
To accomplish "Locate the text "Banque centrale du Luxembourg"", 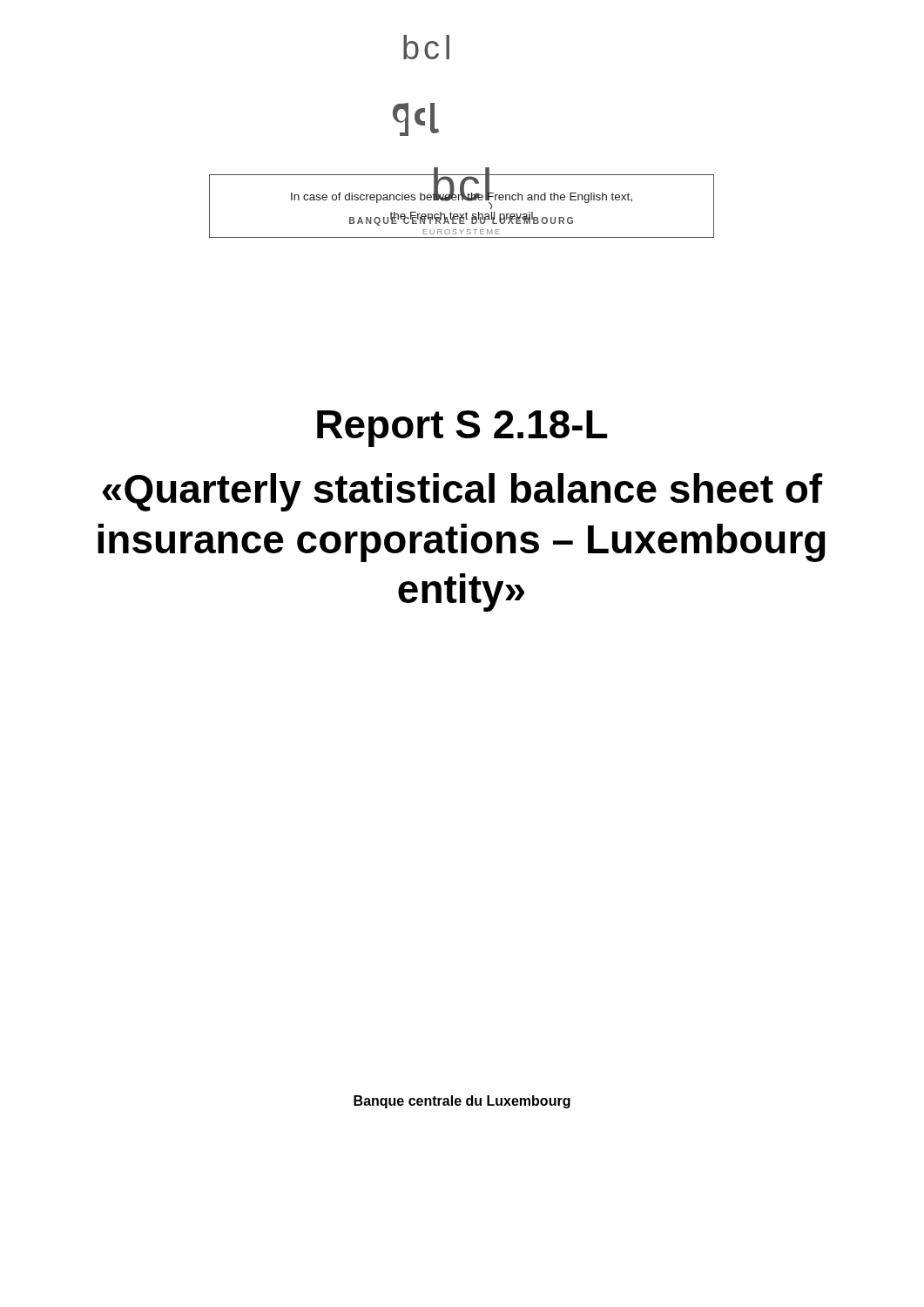I will click(x=462, y=1101).
